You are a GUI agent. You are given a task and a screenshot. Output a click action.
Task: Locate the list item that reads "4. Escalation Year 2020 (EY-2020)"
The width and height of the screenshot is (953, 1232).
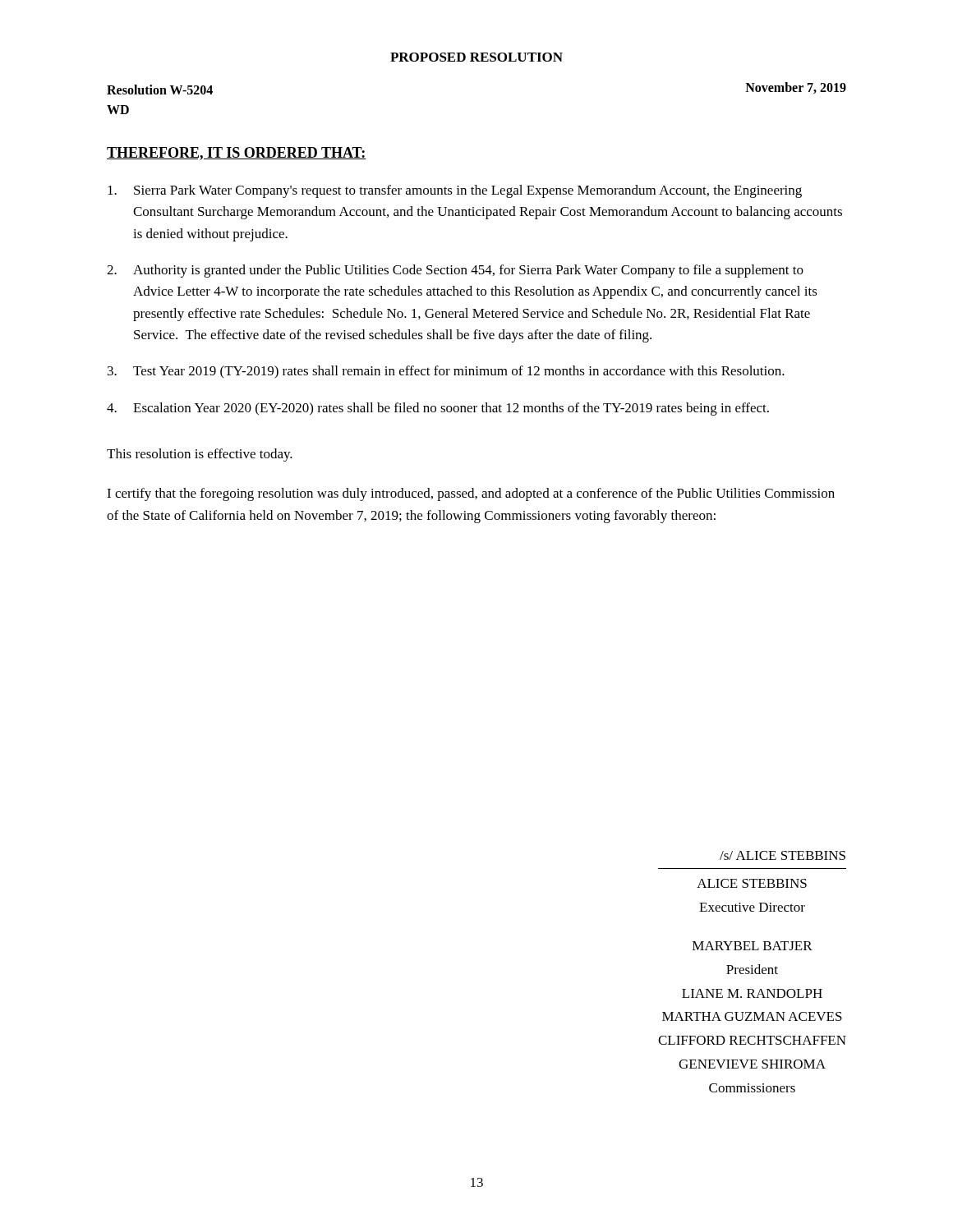pyautogui.click(x=476, y=408)
